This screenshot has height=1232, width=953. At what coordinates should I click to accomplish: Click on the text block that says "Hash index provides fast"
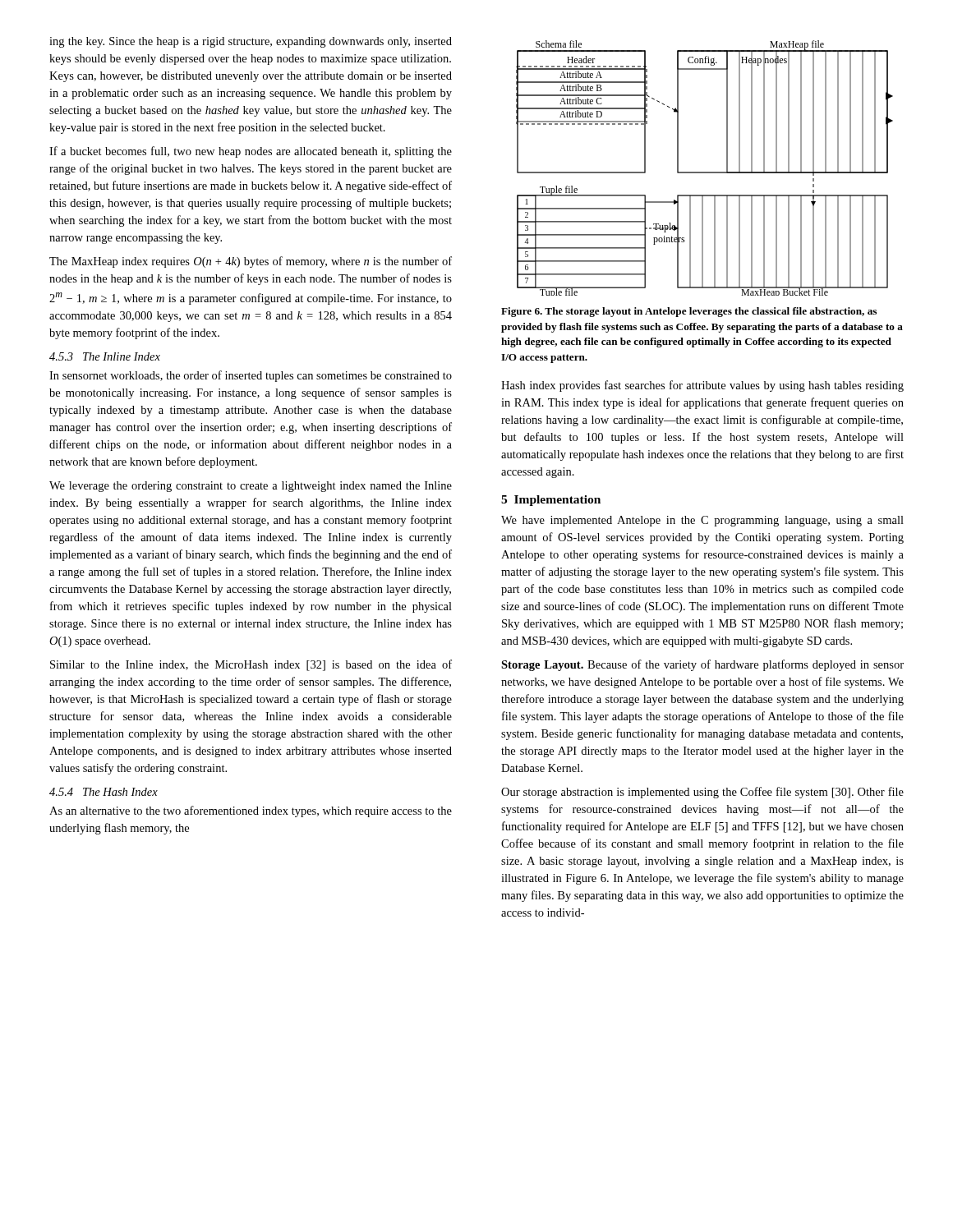(x=702, y=429)
